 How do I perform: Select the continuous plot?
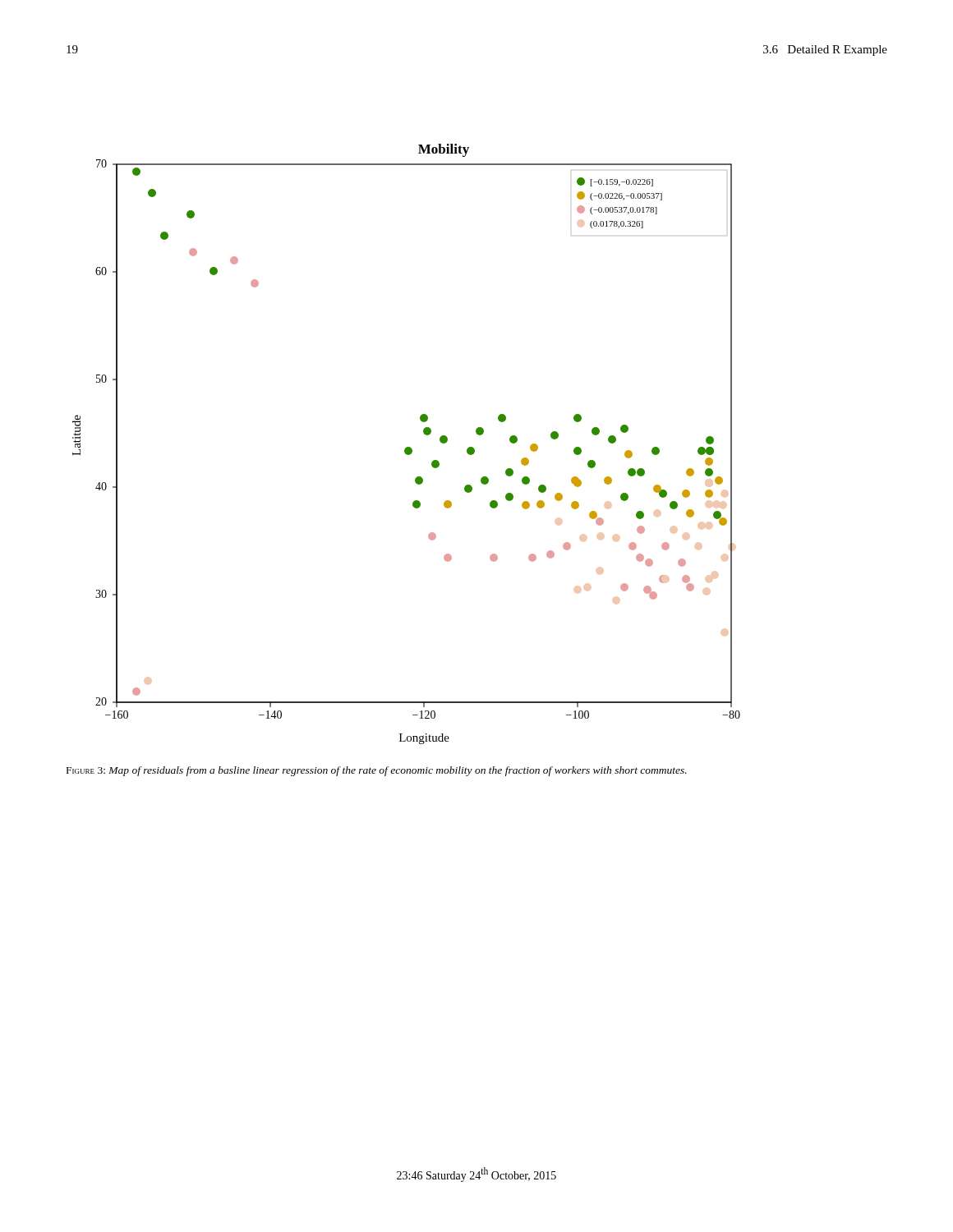(x=476, y=439)
